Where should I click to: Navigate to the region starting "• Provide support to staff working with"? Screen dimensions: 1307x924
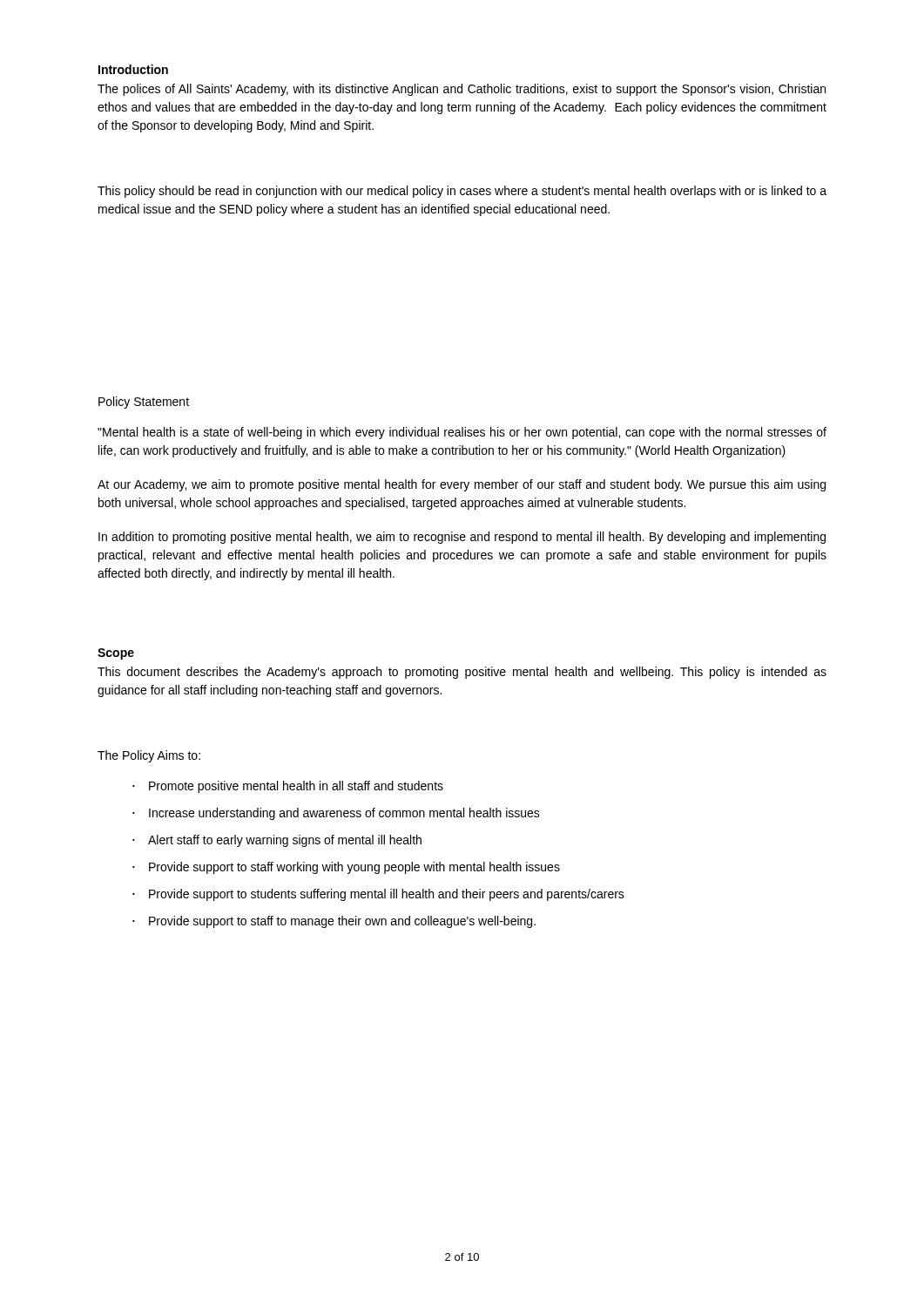coord(346,867)
